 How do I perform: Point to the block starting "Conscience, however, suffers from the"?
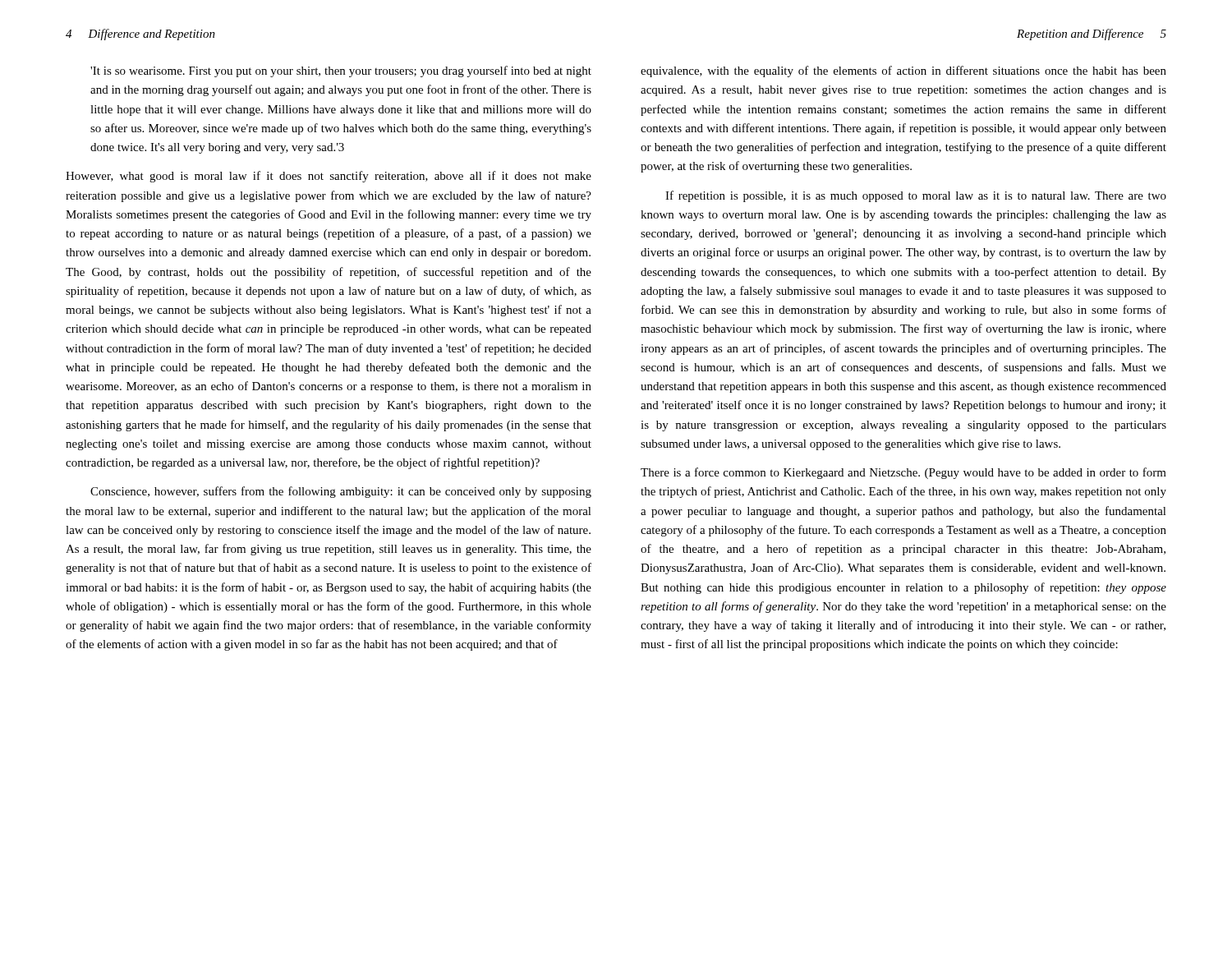click(329, 568)
